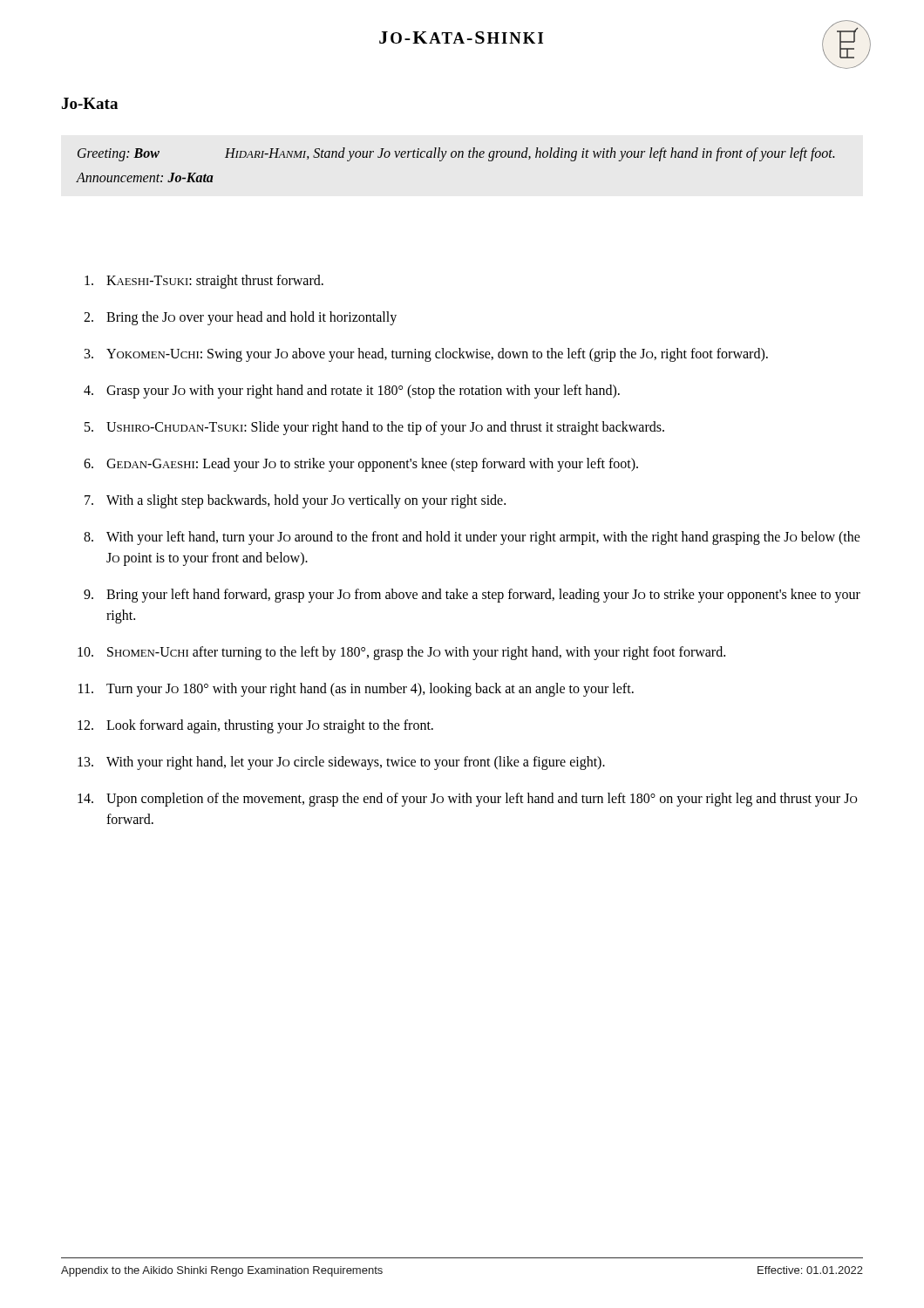Select the block starting "9. Bring your"
Viewport: 924px width, 1308px height.
pyautogui.click(x=462, y=605)
